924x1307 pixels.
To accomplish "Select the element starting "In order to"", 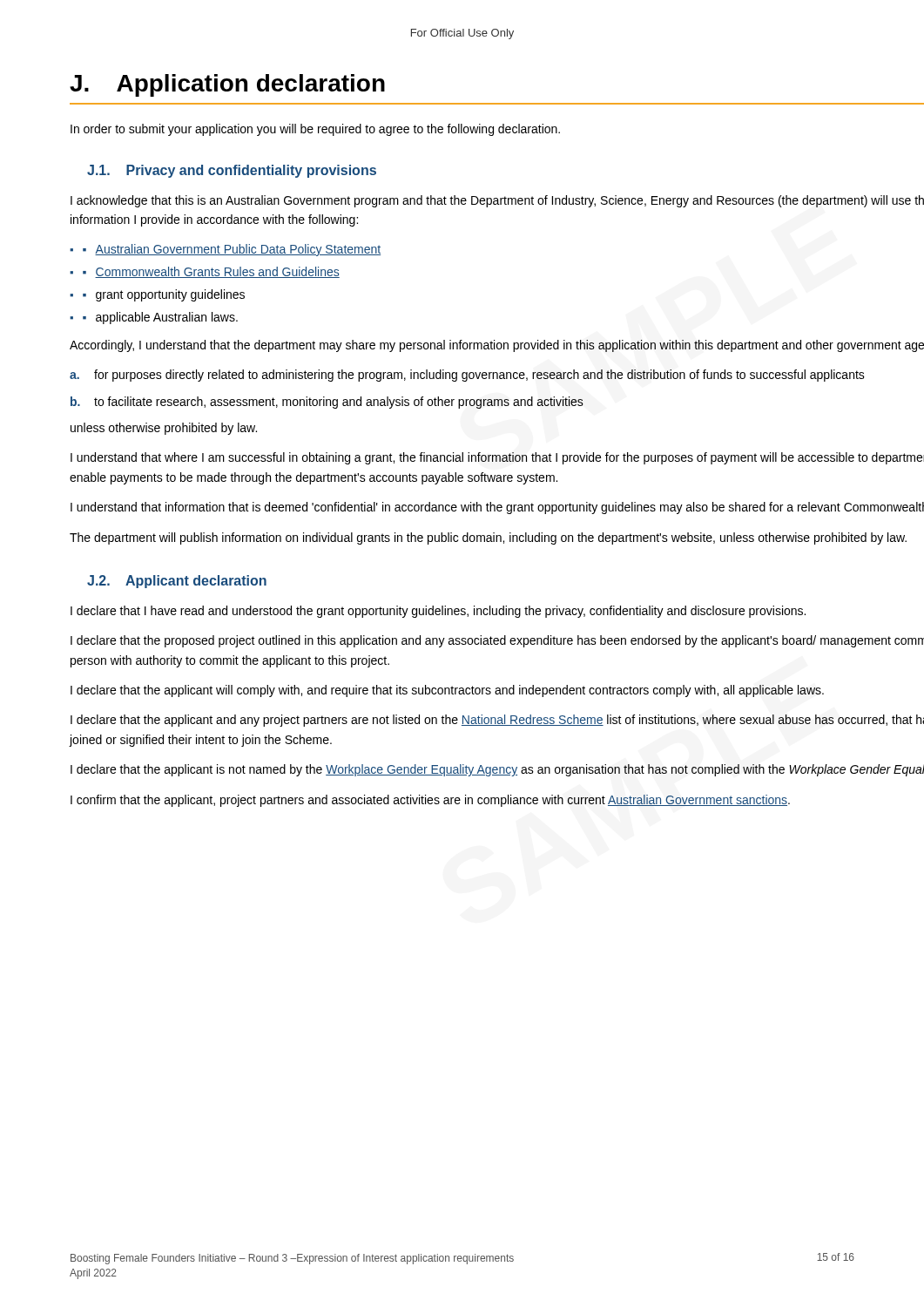I will [315, 129].
